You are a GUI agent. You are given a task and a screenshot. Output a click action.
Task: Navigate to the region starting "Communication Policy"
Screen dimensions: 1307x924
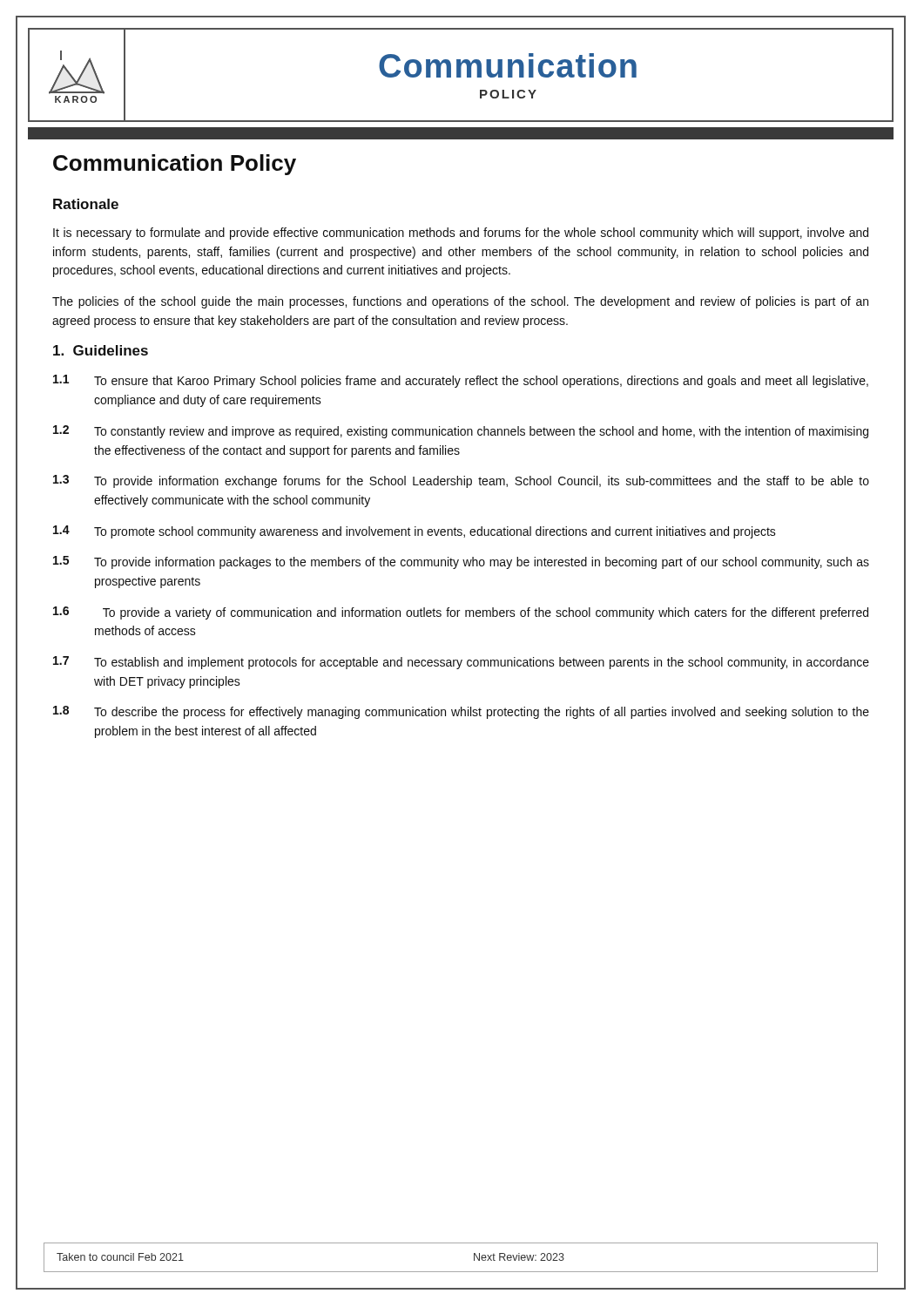point(174,163)
